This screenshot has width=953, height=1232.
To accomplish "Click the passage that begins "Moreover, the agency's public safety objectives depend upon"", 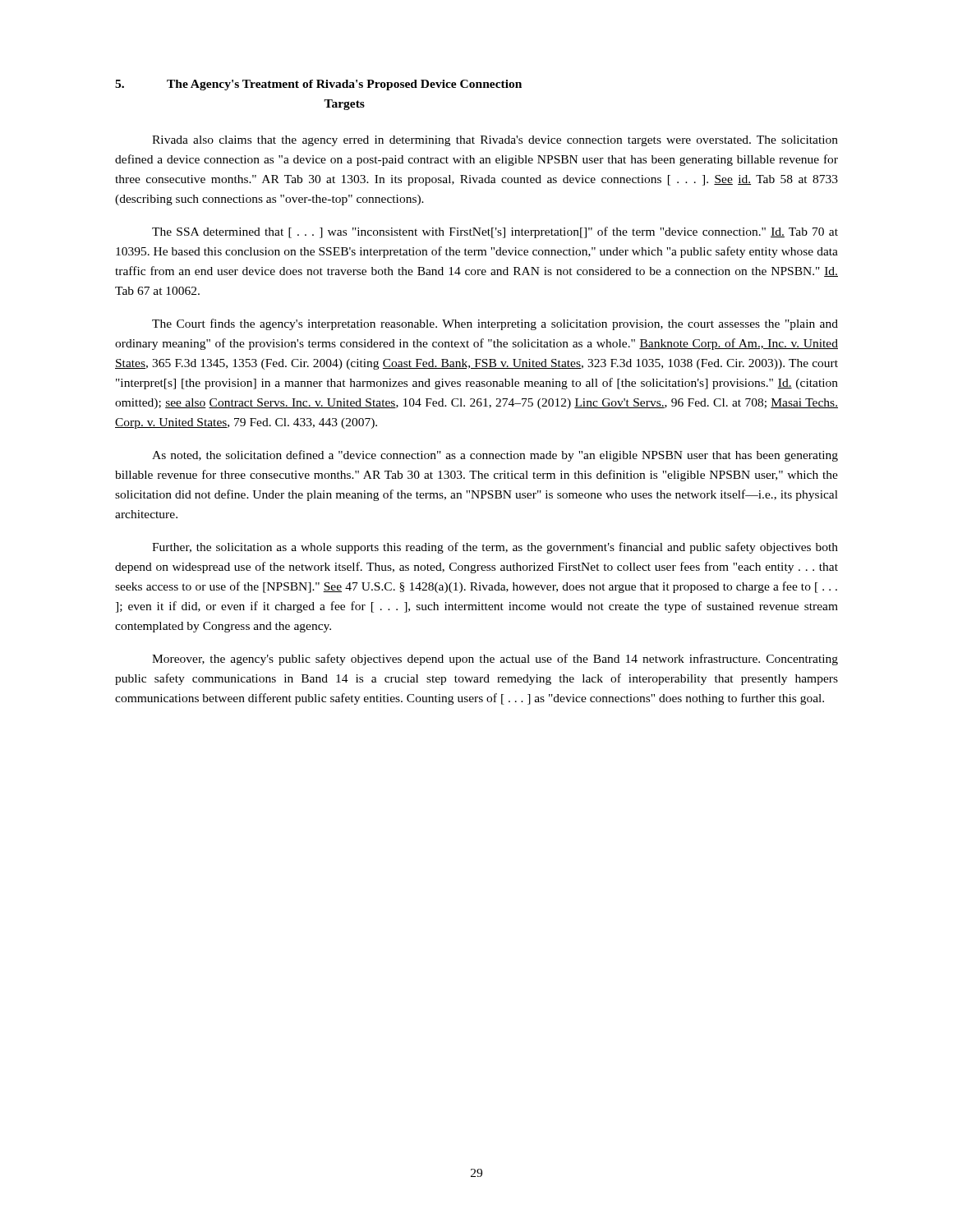I will tap(476, 678).
